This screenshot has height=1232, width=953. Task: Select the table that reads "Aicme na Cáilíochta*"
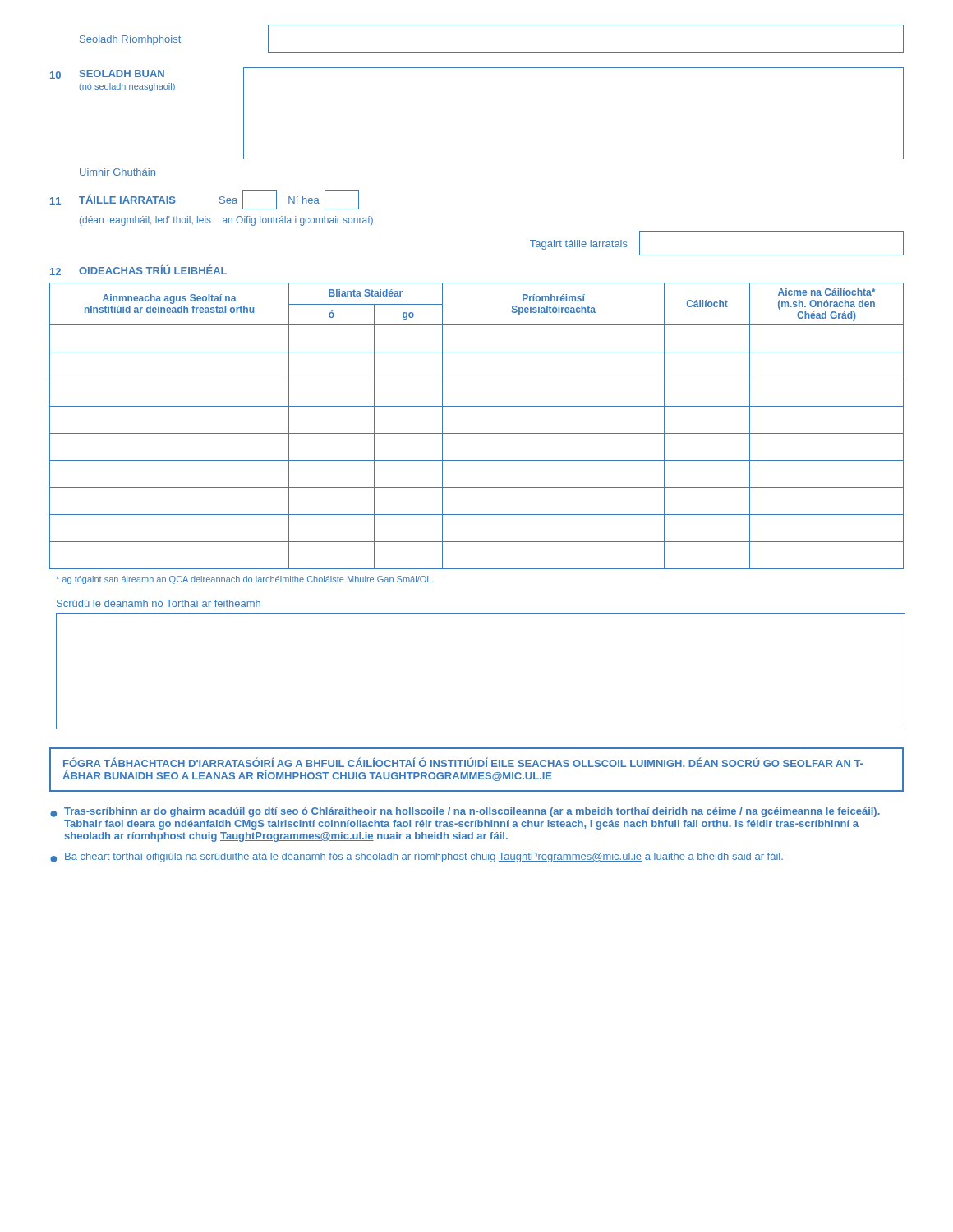click(476, 426)
